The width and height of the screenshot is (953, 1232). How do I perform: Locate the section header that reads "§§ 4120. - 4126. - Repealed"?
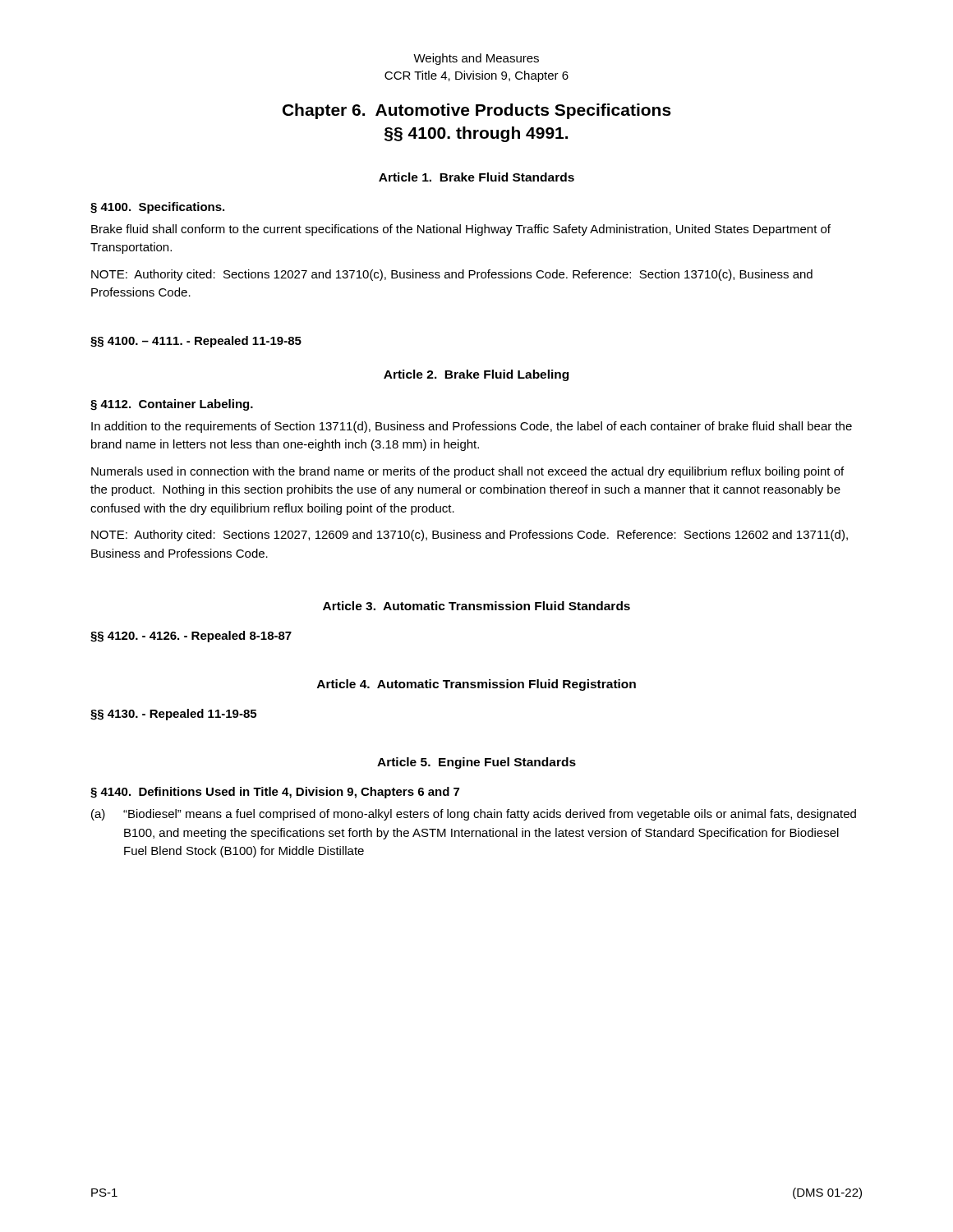[191, 635]
